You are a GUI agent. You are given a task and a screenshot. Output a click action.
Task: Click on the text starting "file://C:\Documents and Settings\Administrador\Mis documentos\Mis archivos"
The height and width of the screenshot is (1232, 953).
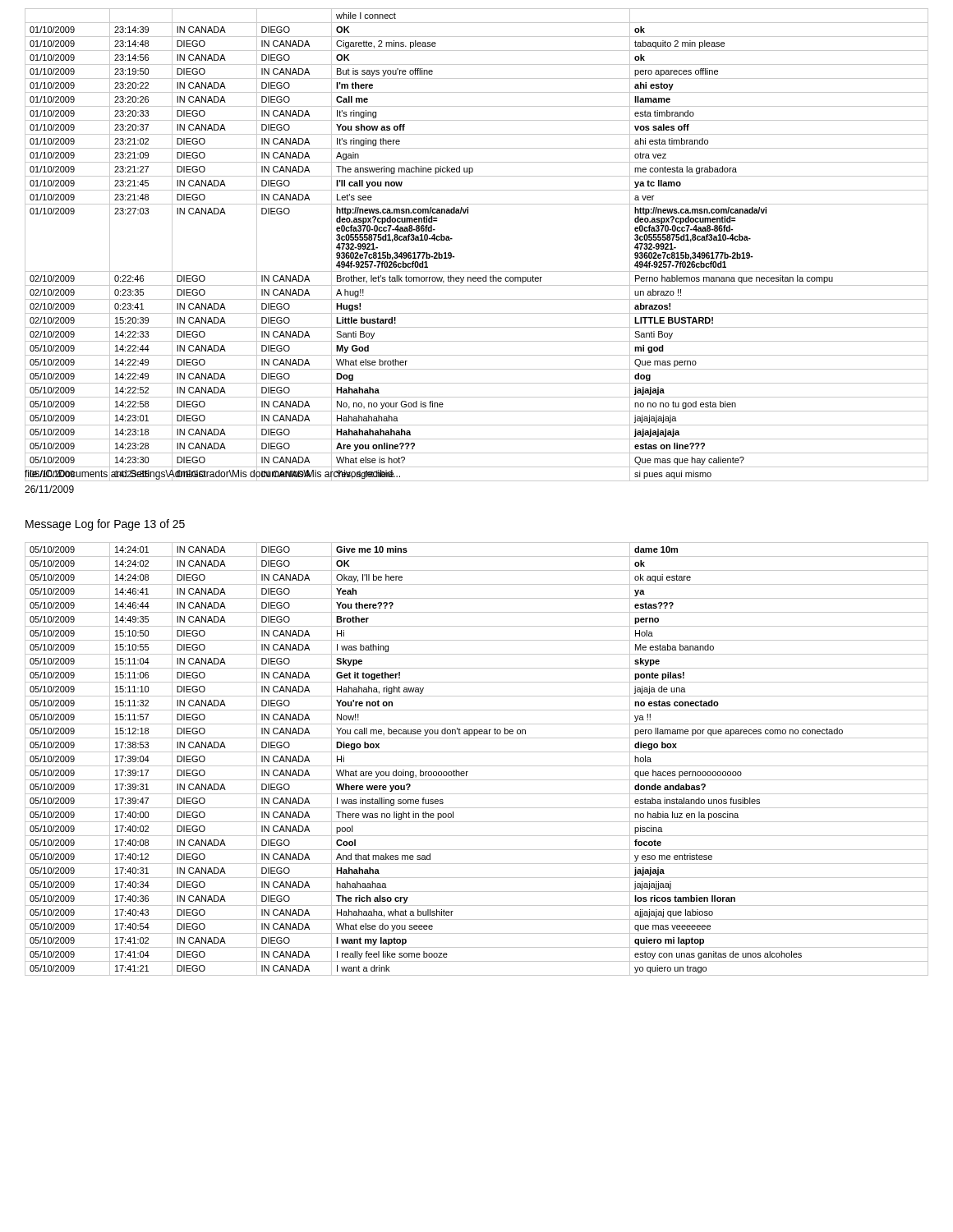(394, 482)
